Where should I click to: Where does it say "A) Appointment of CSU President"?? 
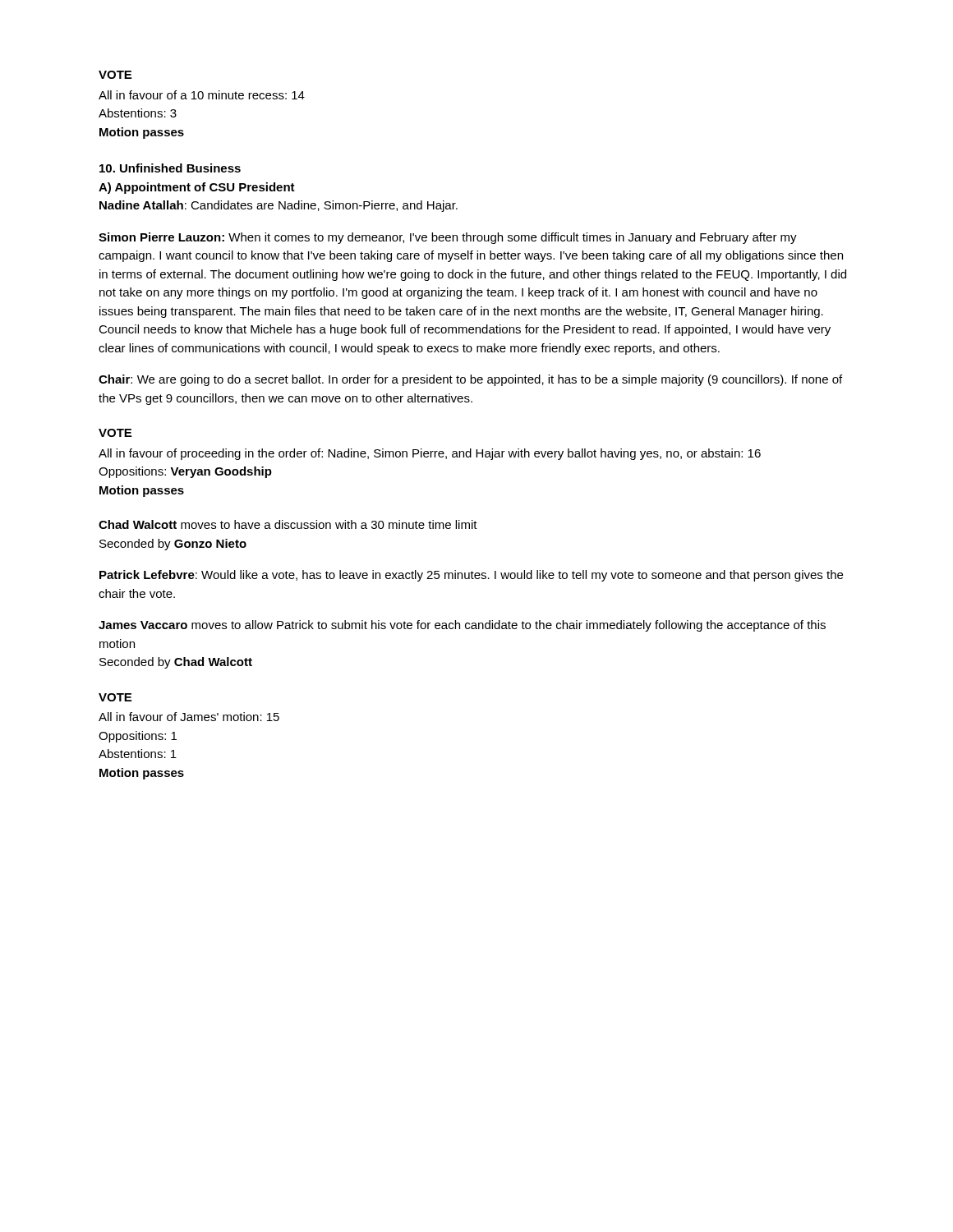click(x=197, y=186)
